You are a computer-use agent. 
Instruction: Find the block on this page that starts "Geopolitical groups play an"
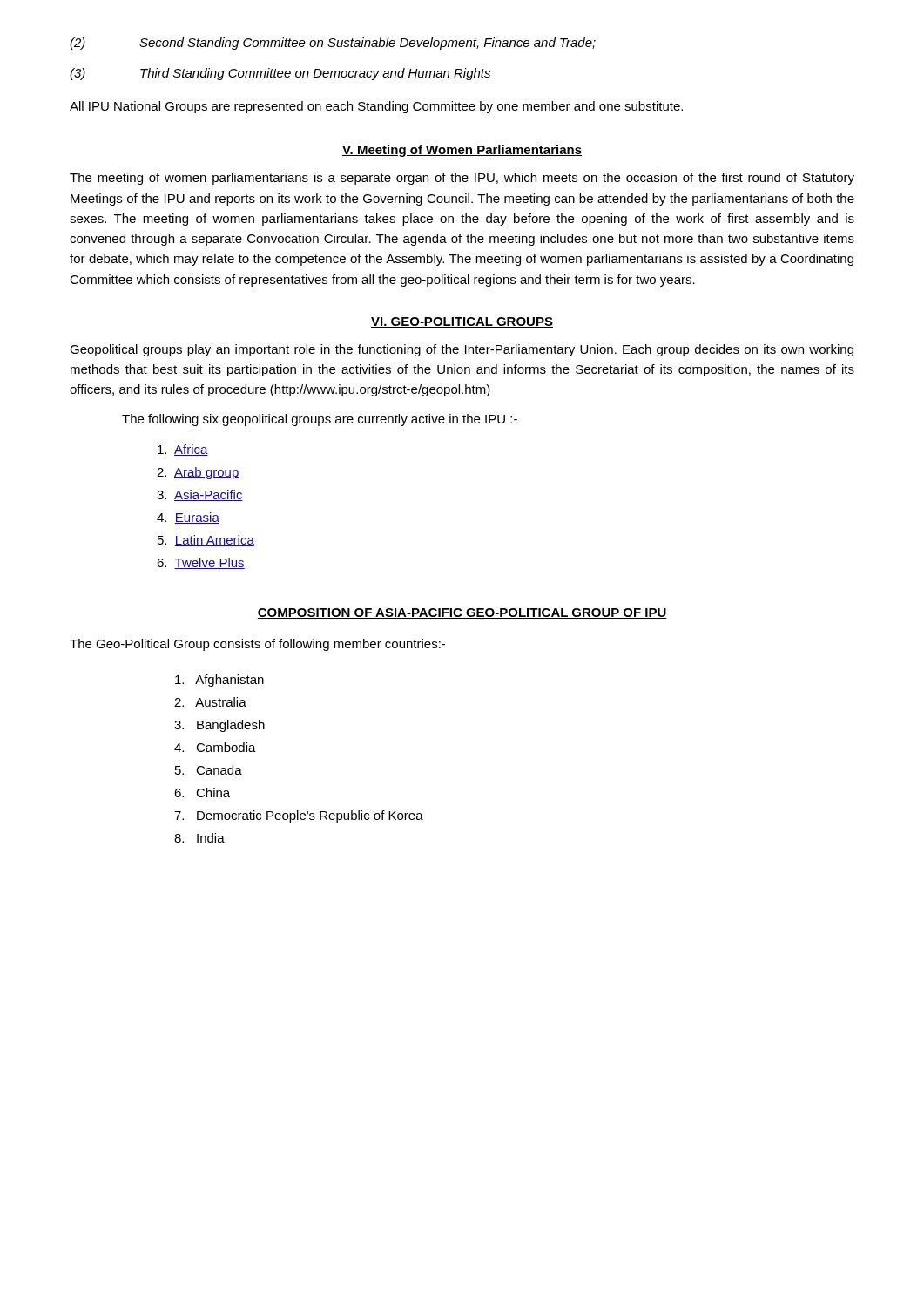pos(462,369)
